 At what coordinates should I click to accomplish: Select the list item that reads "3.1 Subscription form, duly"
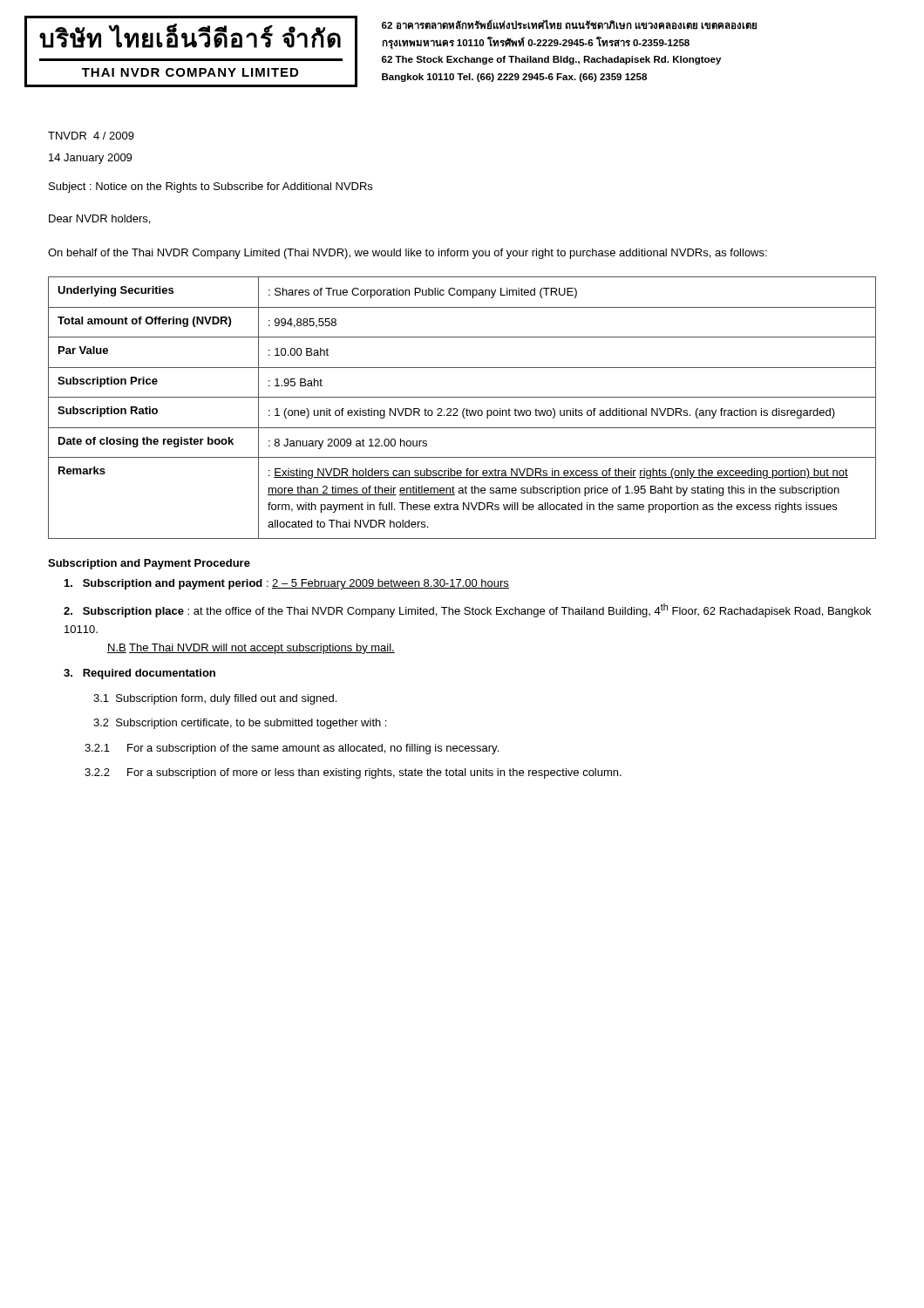tap(215, 698)
